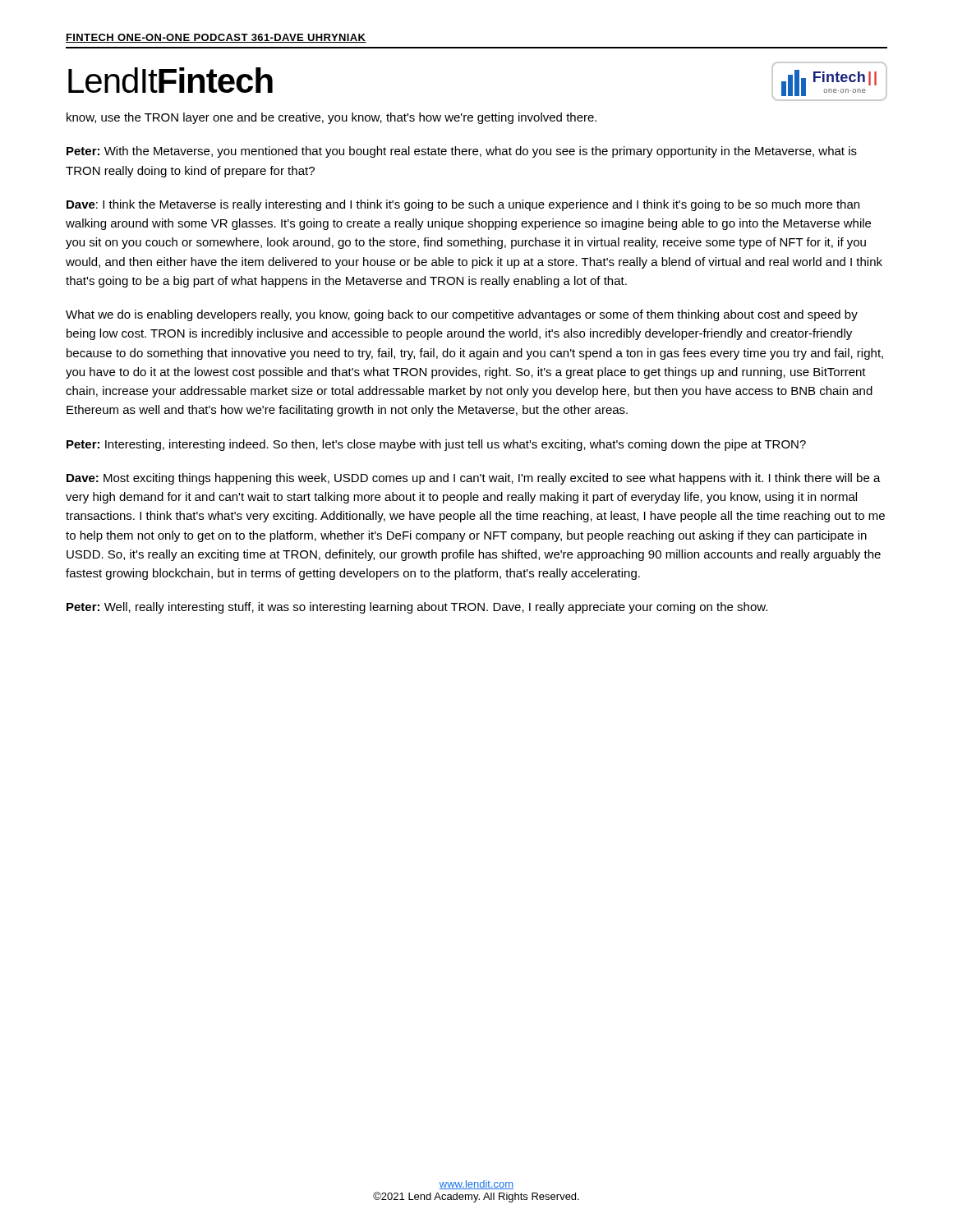
Task: Locate the text block containing "Peter: With the Metaverse, you mentioned that"
Action: point(461,160)
